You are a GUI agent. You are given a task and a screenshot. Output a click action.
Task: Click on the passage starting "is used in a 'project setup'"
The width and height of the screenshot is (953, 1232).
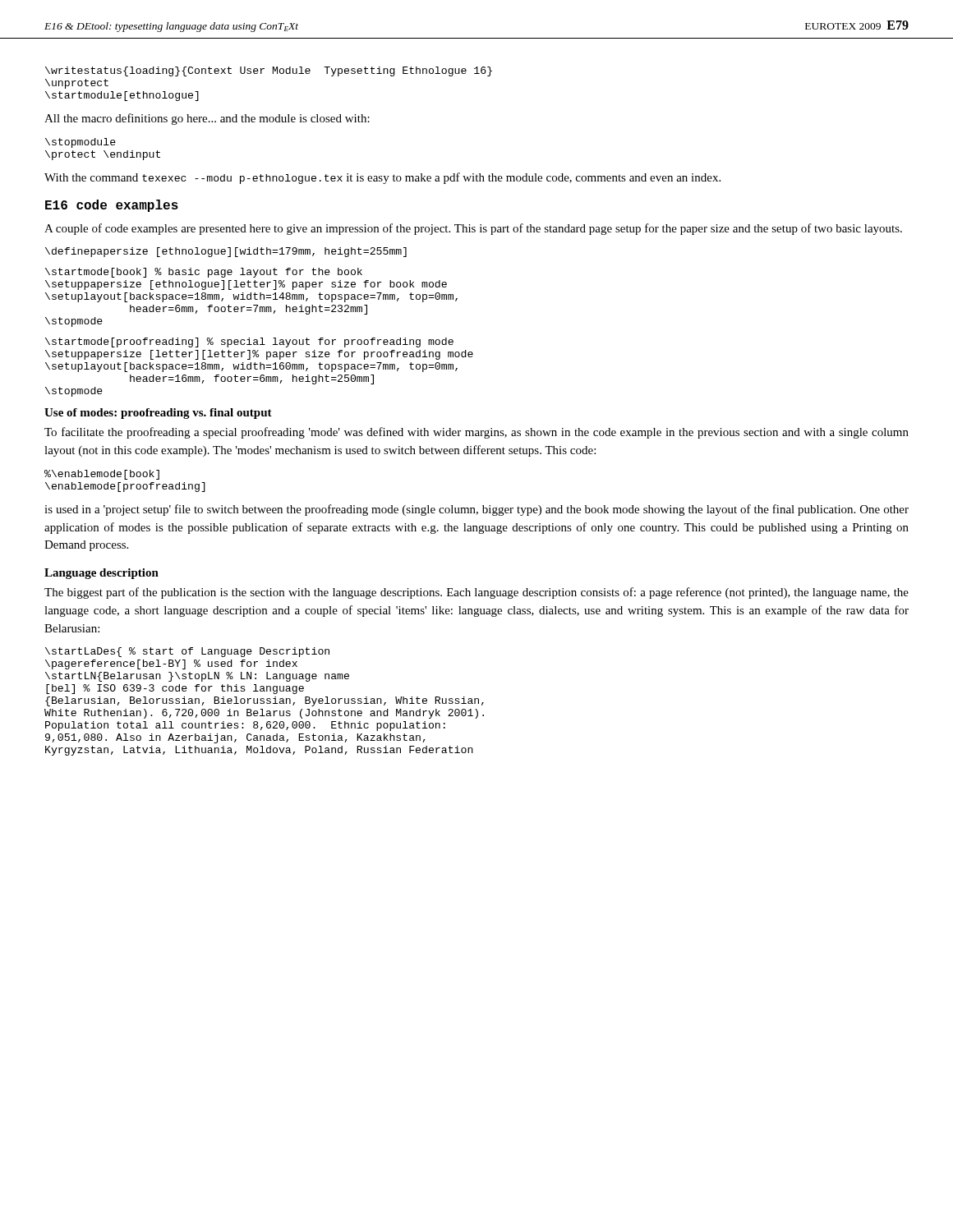(476, 528)
